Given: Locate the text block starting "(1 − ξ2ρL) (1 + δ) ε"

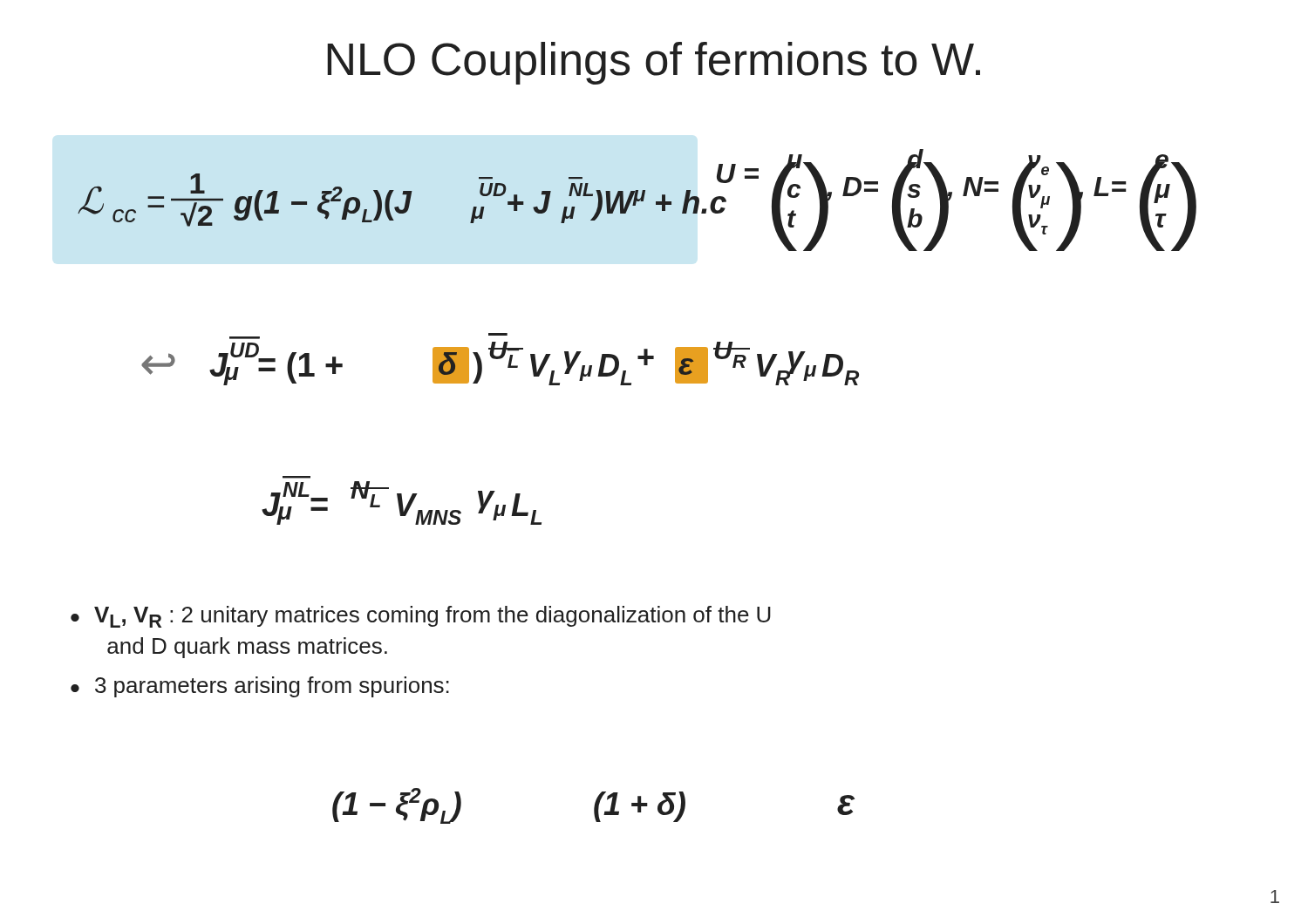Looking at the screenshot, I should [x=654, y=802].
